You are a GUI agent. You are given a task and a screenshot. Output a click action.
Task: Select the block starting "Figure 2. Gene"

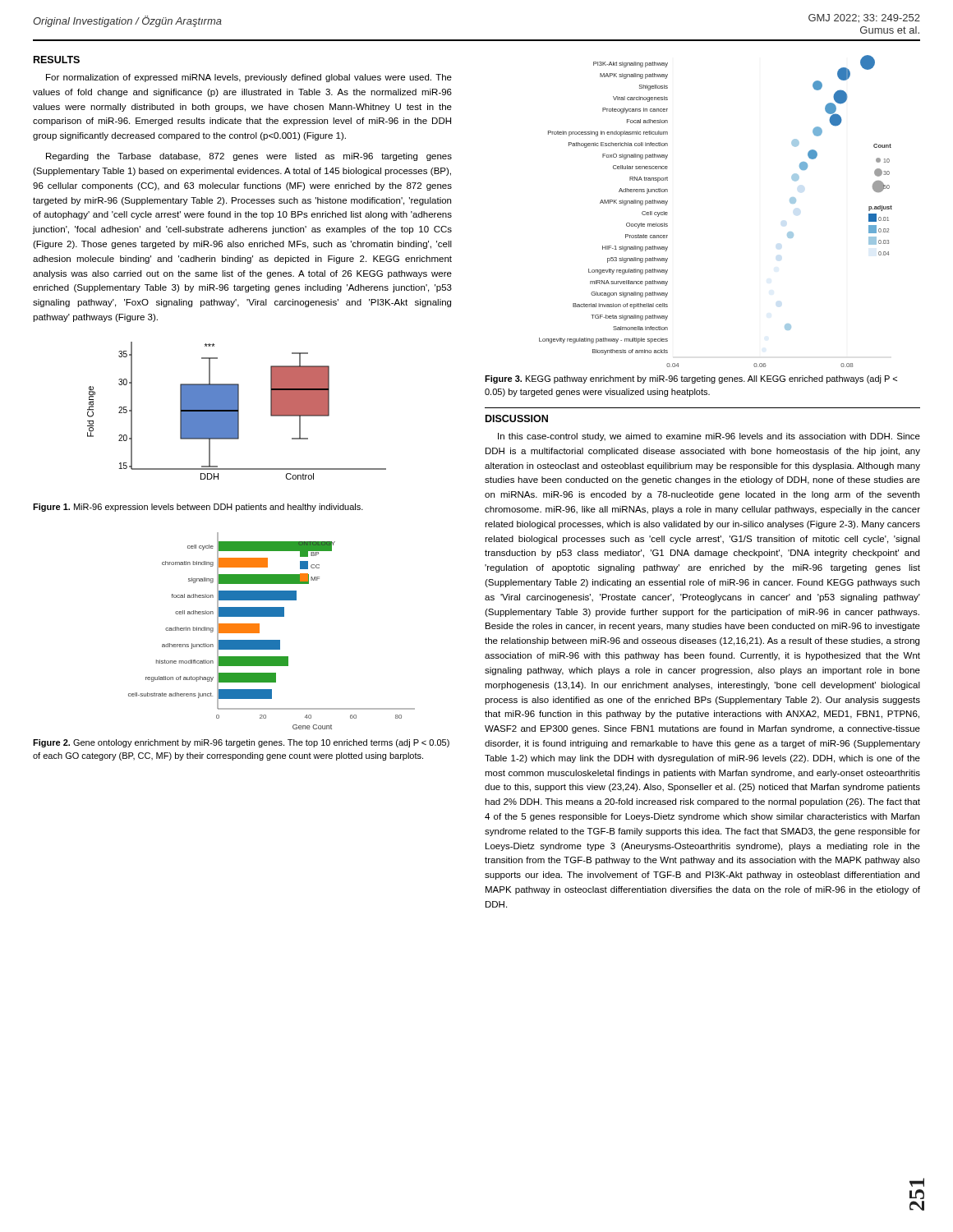coord(241,749)
